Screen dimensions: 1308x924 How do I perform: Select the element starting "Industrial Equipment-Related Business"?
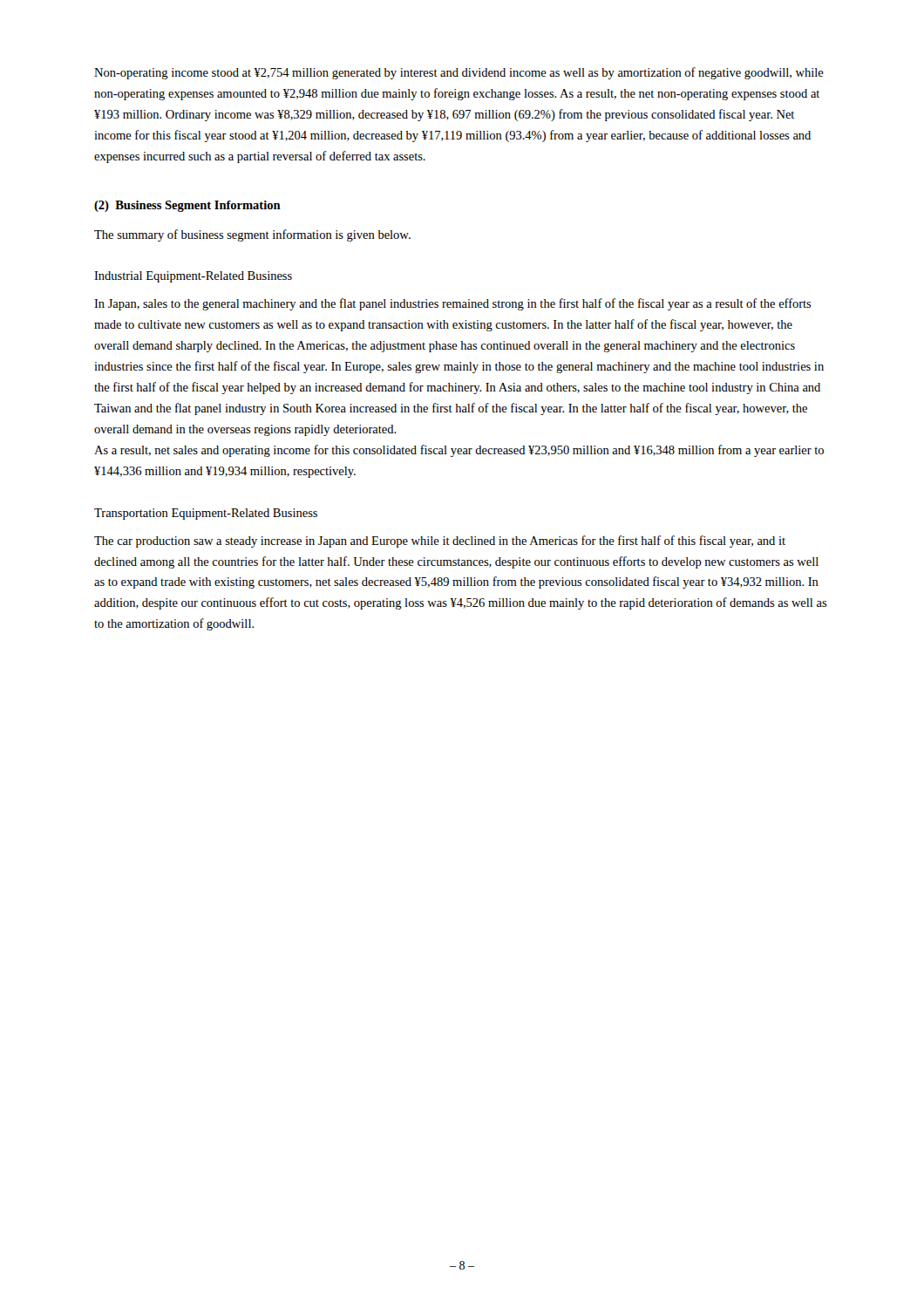click(x=193, y=277)
